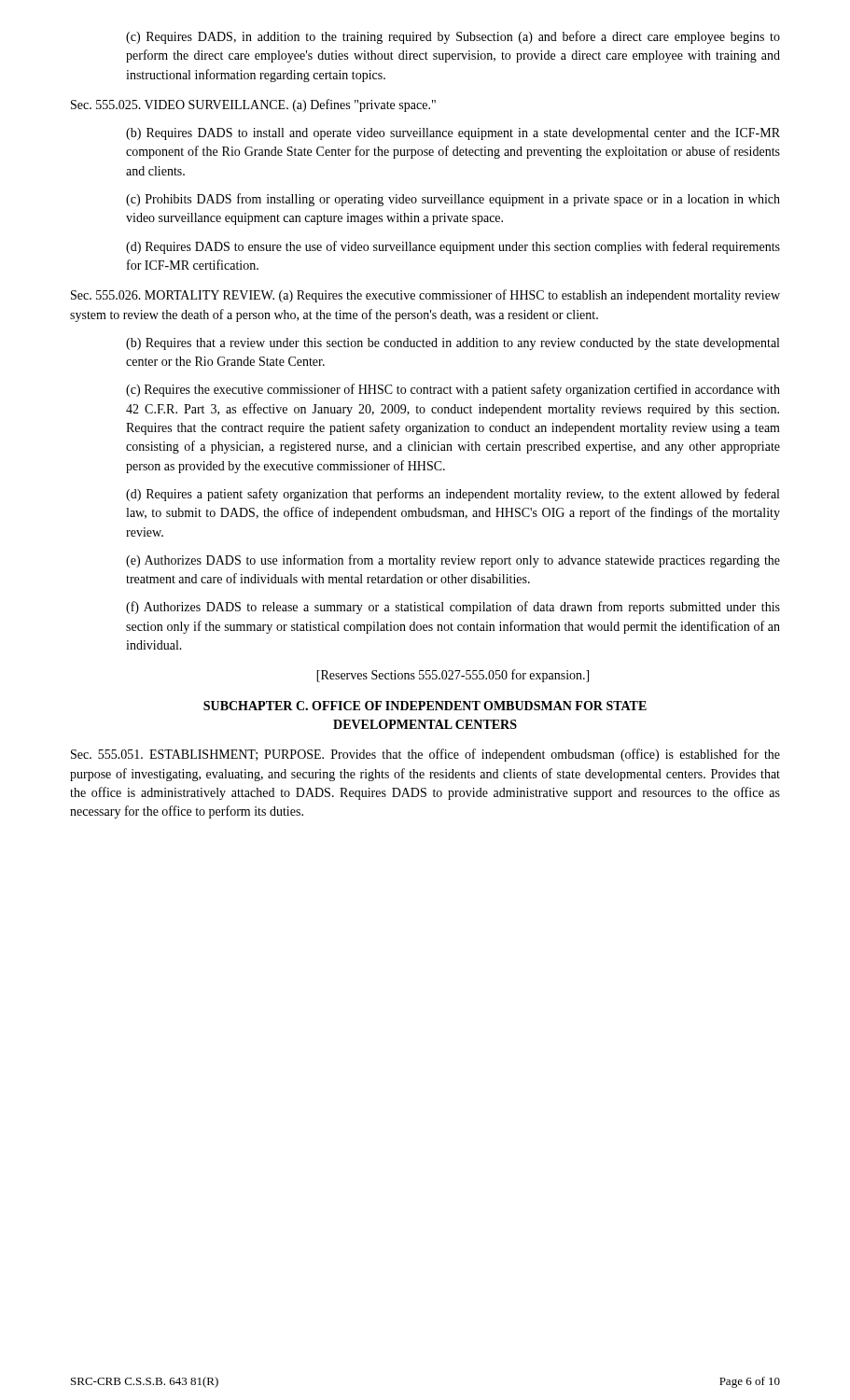The width and height of the screenshot is (850, 1400).
Task: Find the text starting "(e) Authorizes DADS to use"
Action: [x=453, y=570]
